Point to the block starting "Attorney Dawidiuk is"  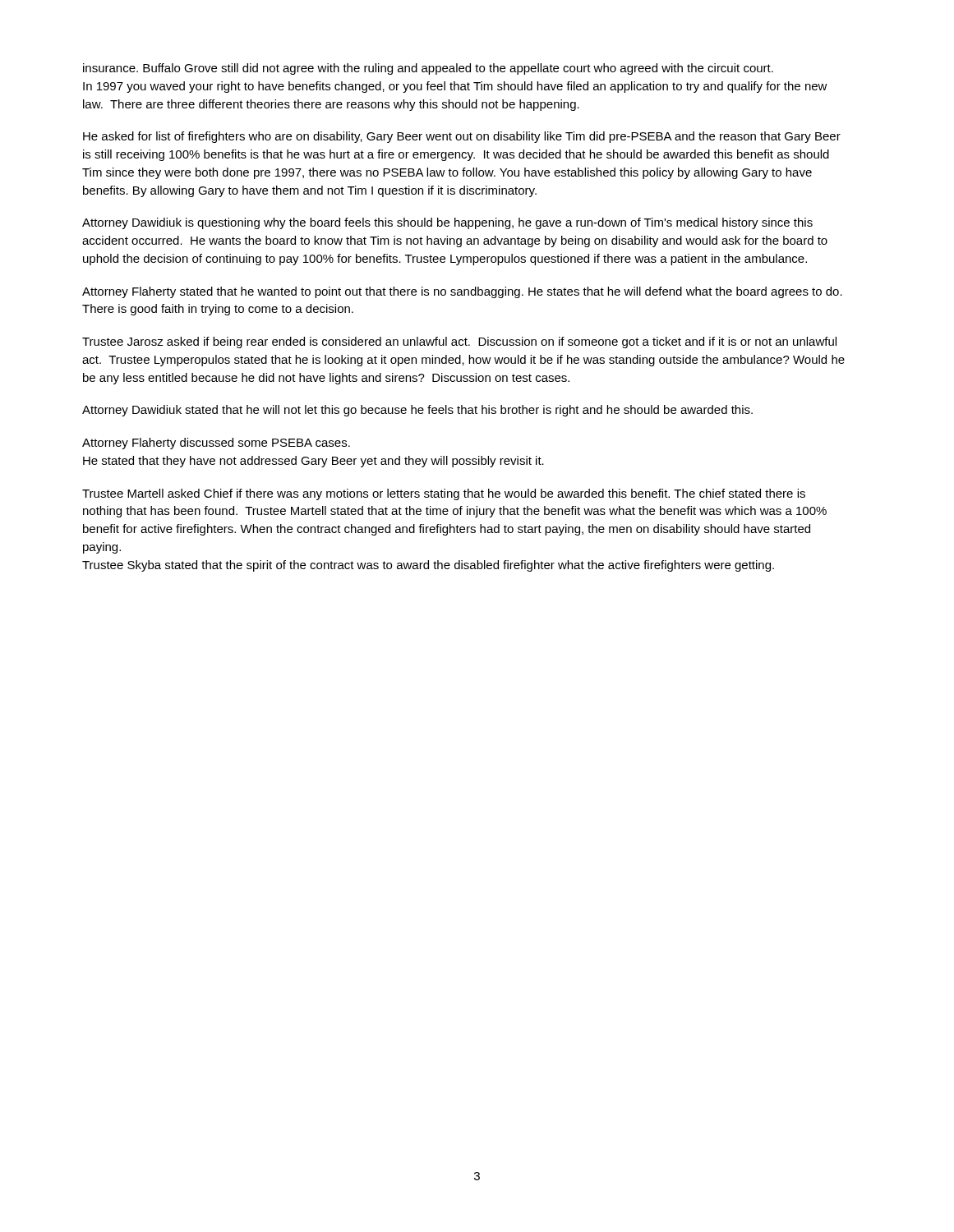click(x=455, y=240)
